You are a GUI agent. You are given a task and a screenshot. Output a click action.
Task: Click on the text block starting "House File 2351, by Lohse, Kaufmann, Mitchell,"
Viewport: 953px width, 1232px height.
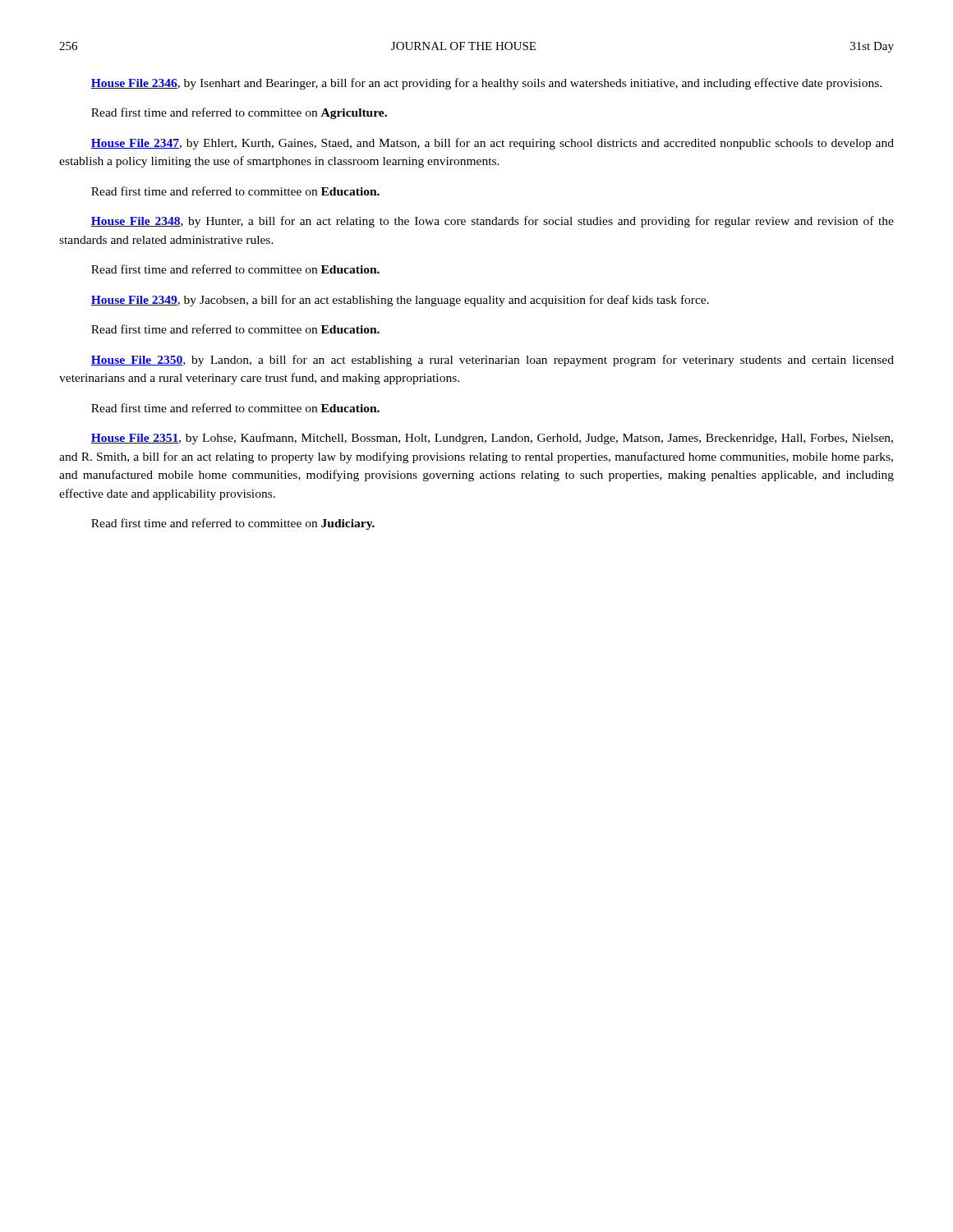pos(476,465)
